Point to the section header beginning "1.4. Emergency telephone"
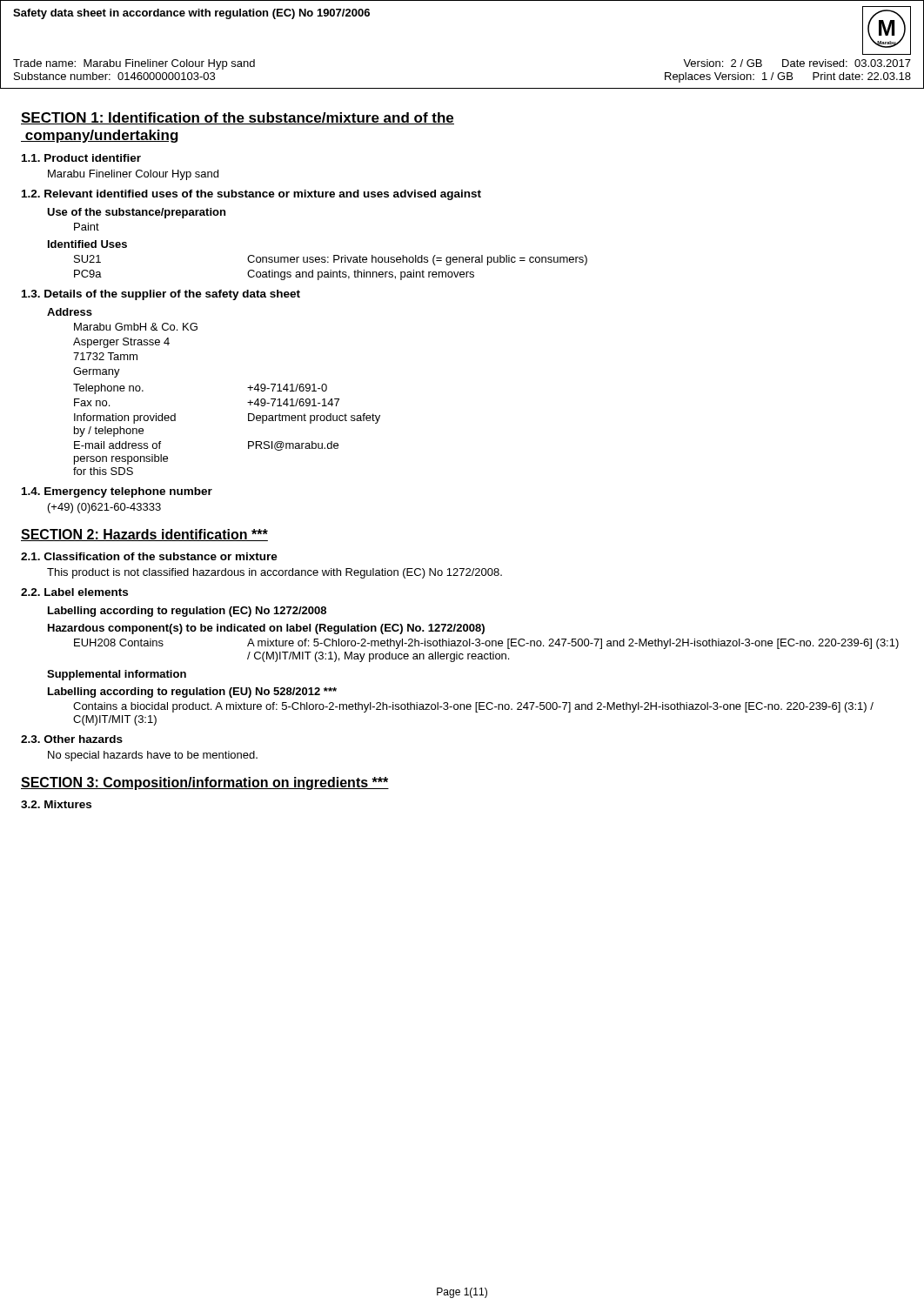The height and width of the screenshot is (1305, 924). 117,491
